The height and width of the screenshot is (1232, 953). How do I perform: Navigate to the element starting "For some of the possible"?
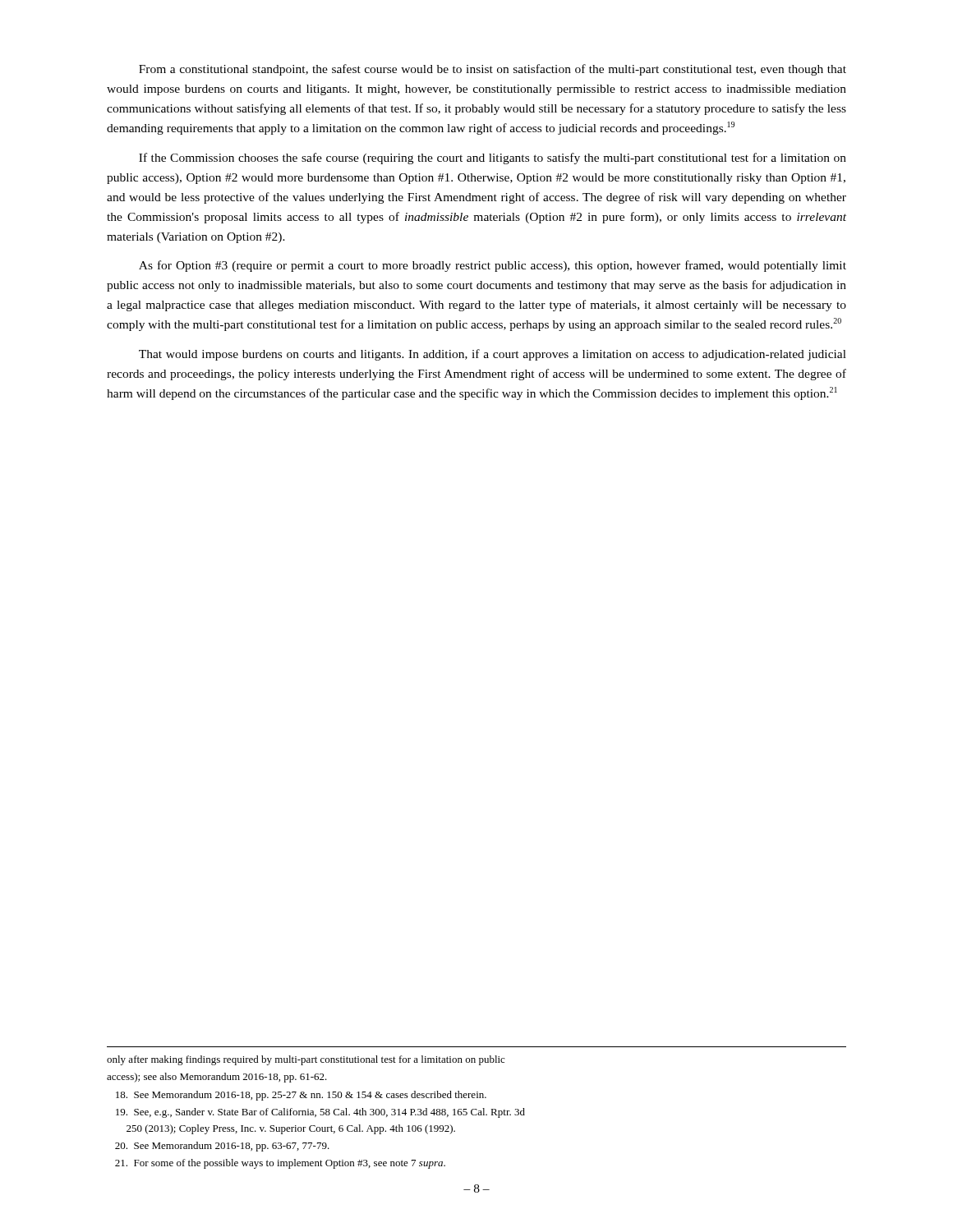point(276,1163)
